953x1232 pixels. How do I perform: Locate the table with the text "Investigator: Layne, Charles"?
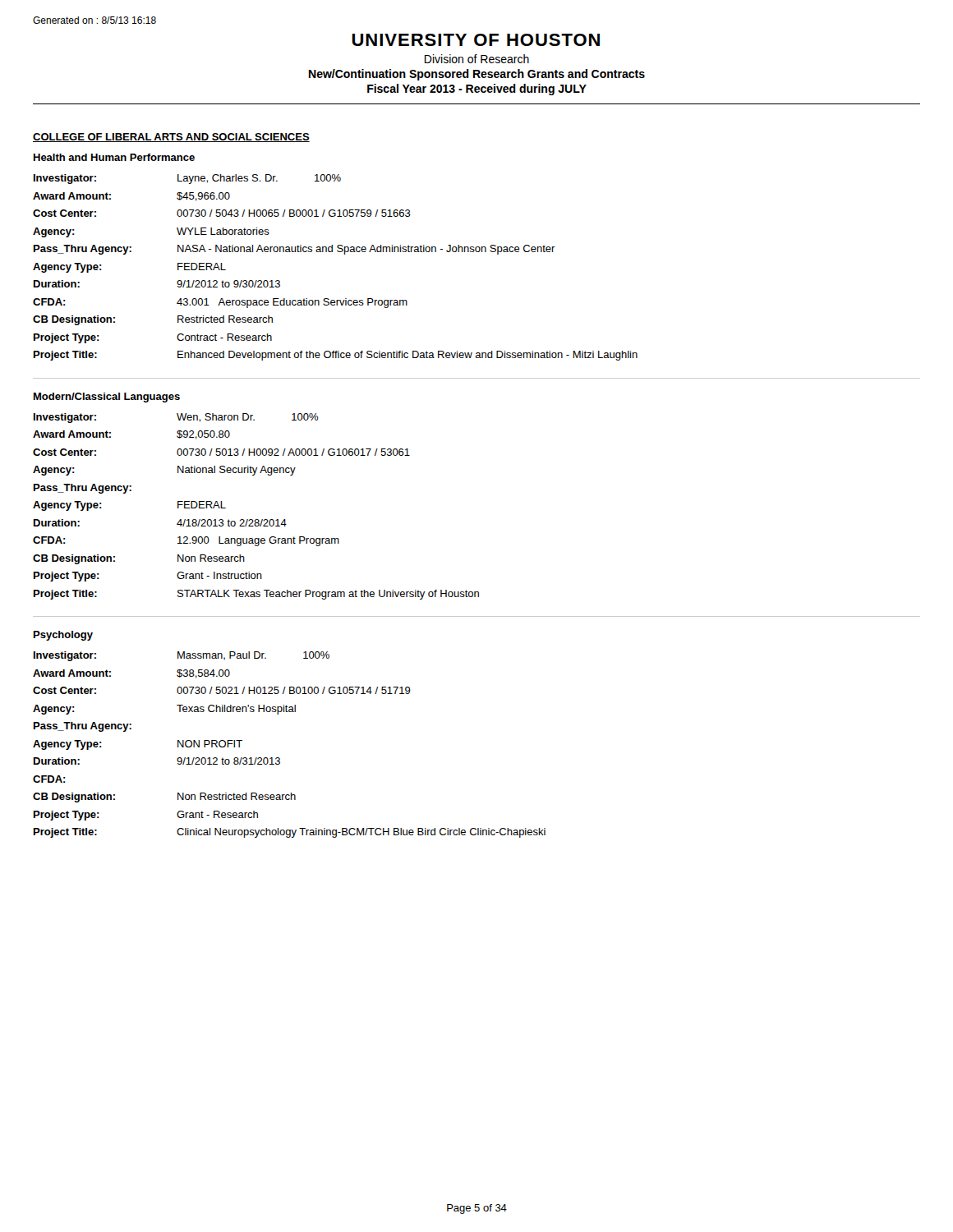476,266
